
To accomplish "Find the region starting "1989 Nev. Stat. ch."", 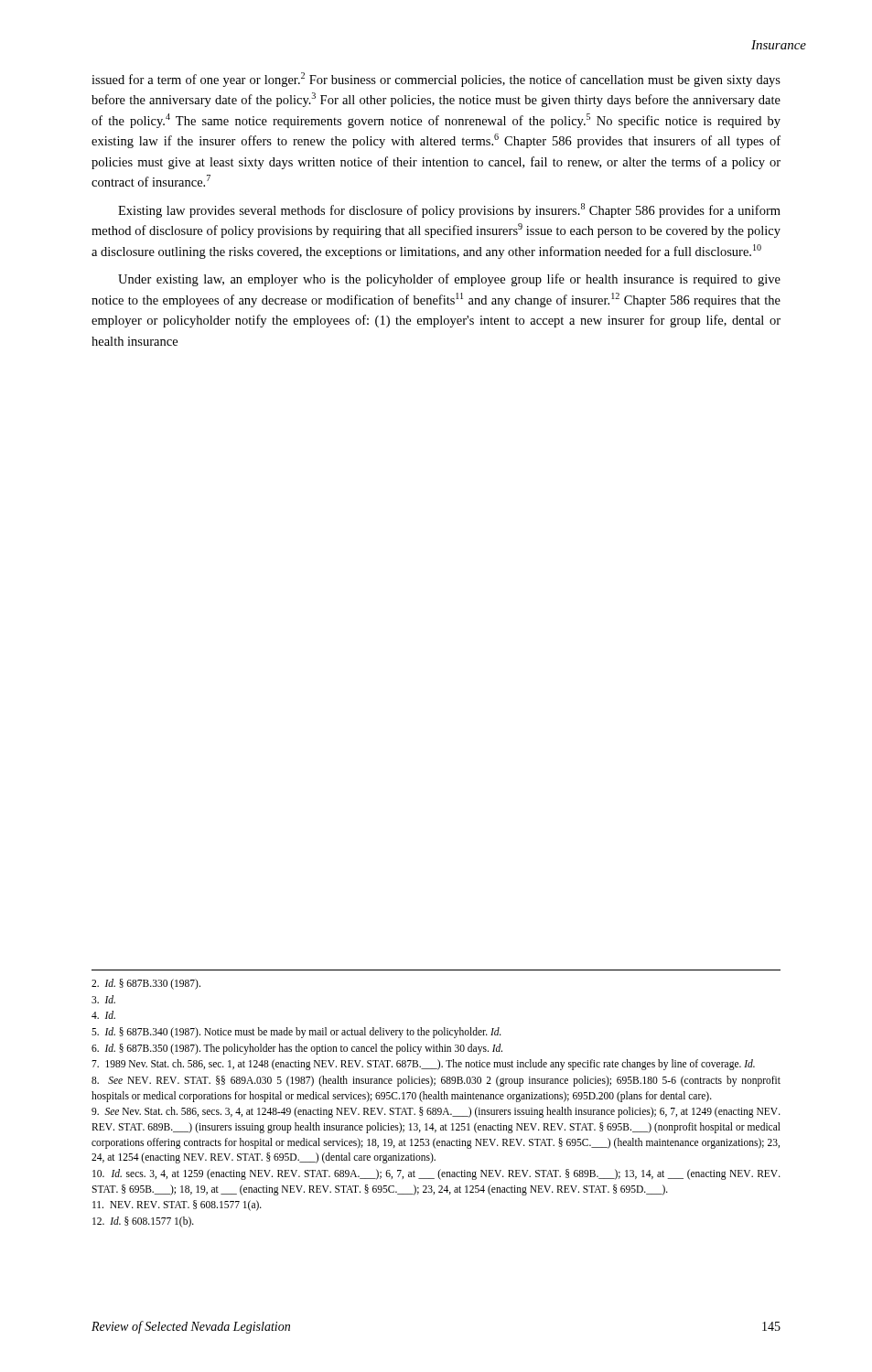I will tap(436, 1064).
